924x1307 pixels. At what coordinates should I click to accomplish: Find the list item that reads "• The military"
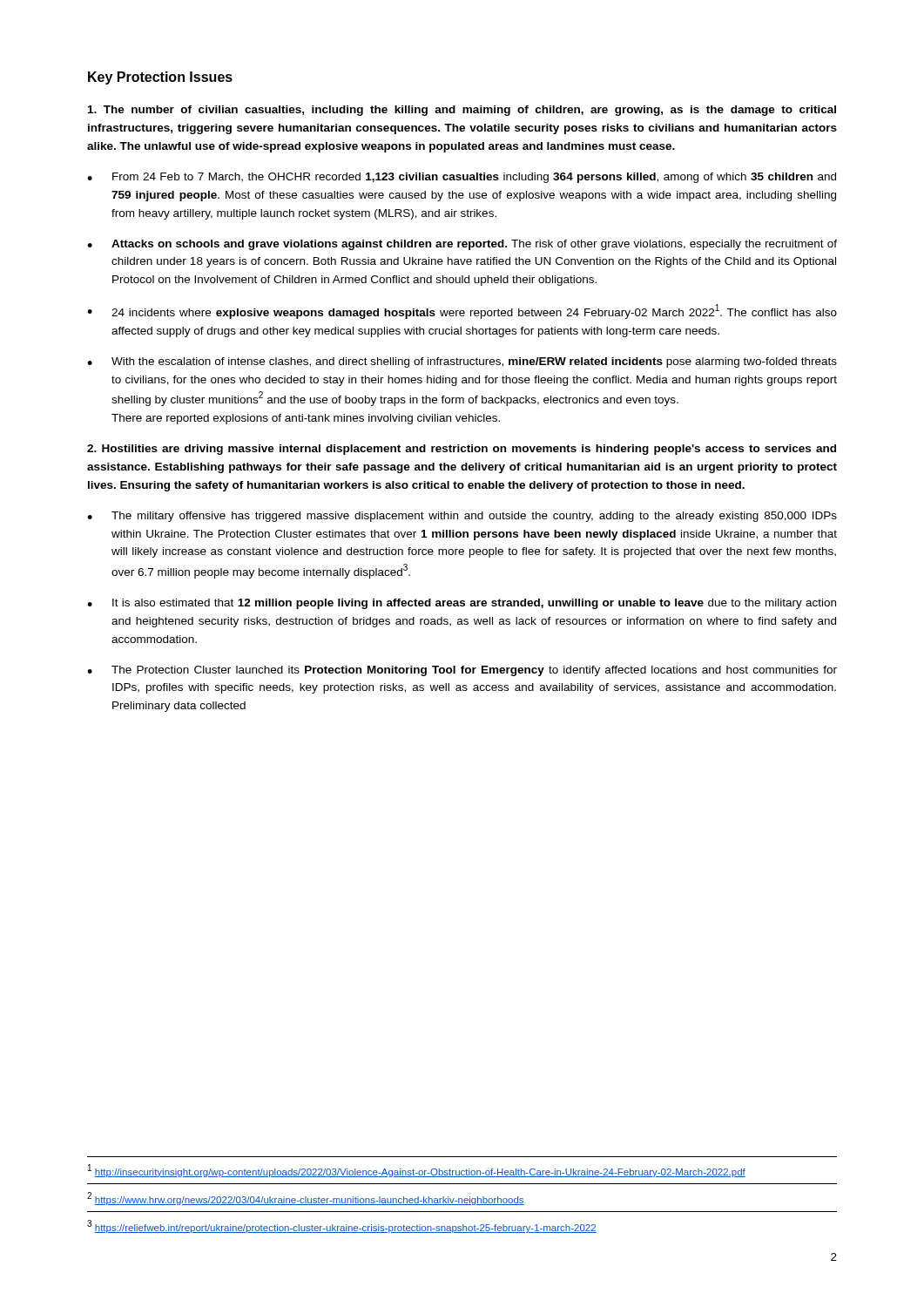(x=462, y=544)
